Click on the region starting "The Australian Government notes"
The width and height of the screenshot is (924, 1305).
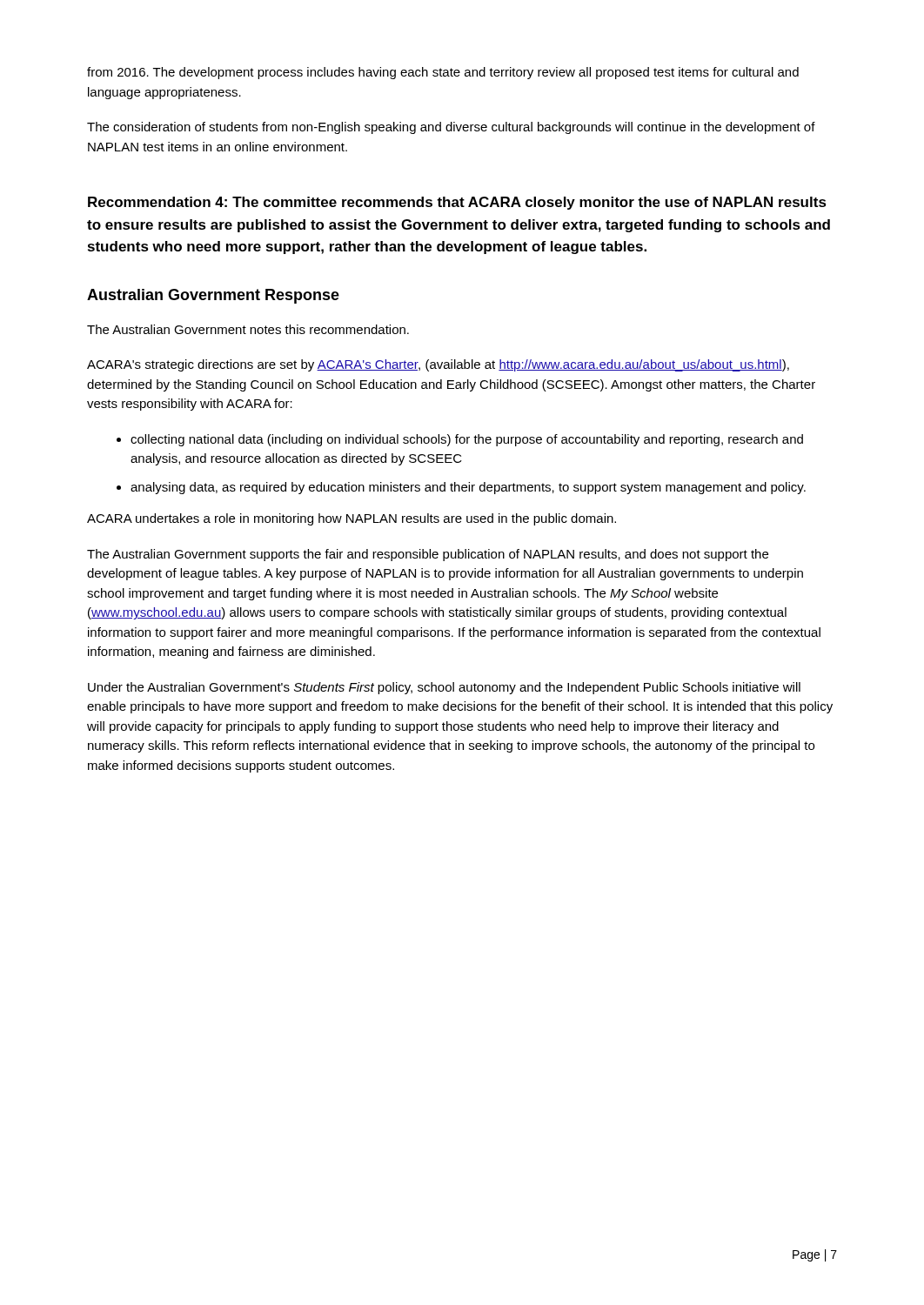click(248, 329)
